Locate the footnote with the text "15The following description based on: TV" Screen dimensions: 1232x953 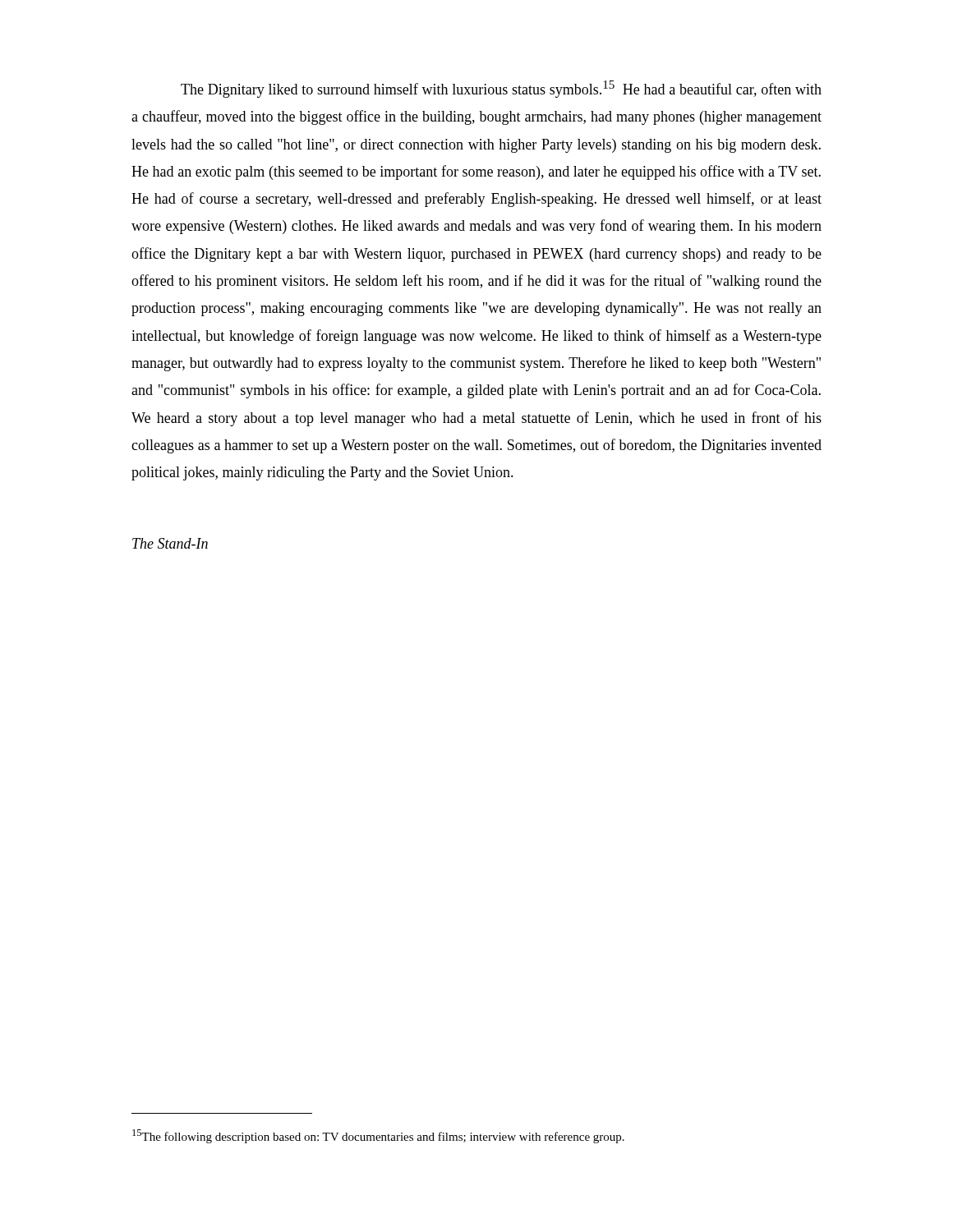pyautogui.click(x=476, y=1129)
